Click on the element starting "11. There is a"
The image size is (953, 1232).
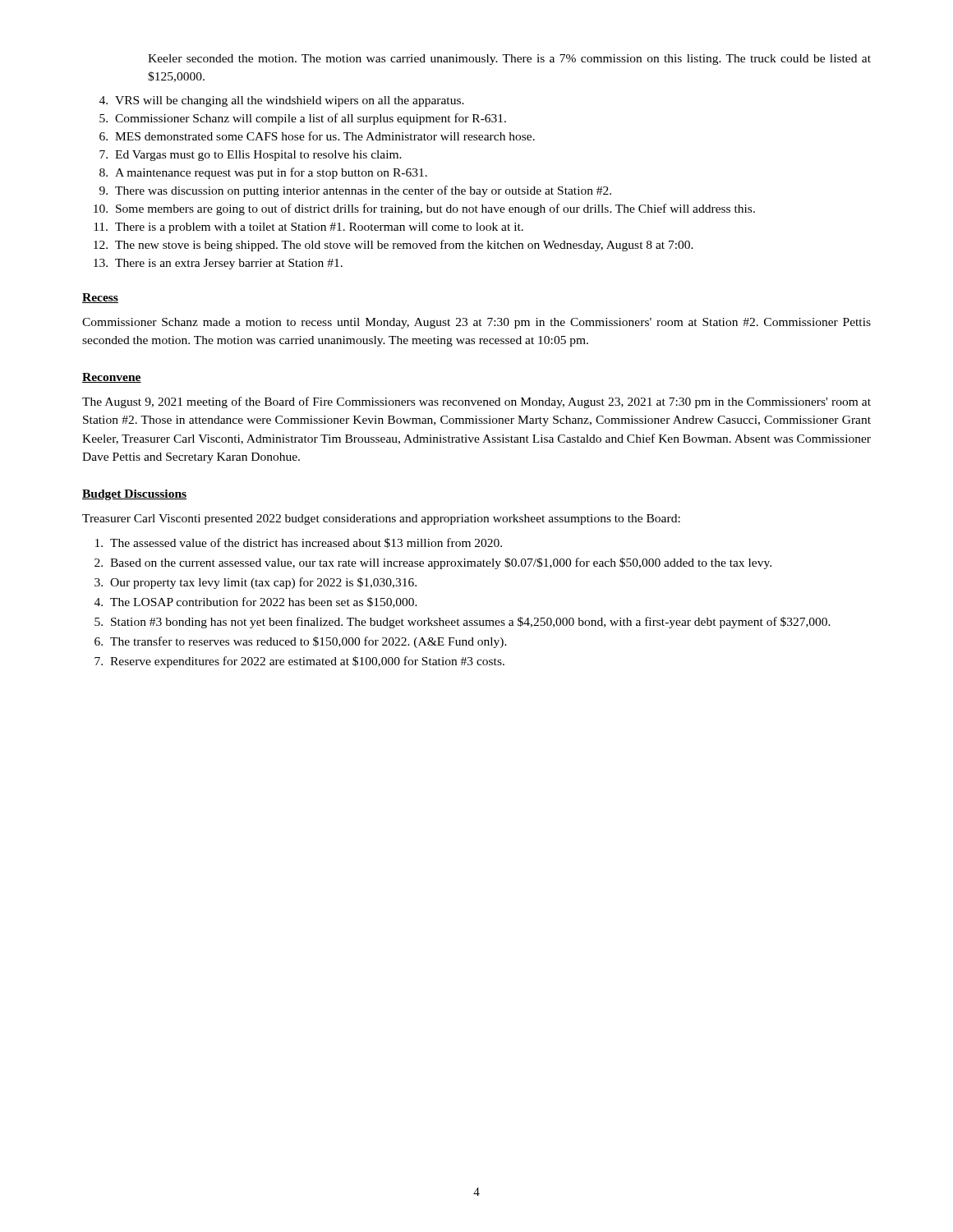coord(476,227)
